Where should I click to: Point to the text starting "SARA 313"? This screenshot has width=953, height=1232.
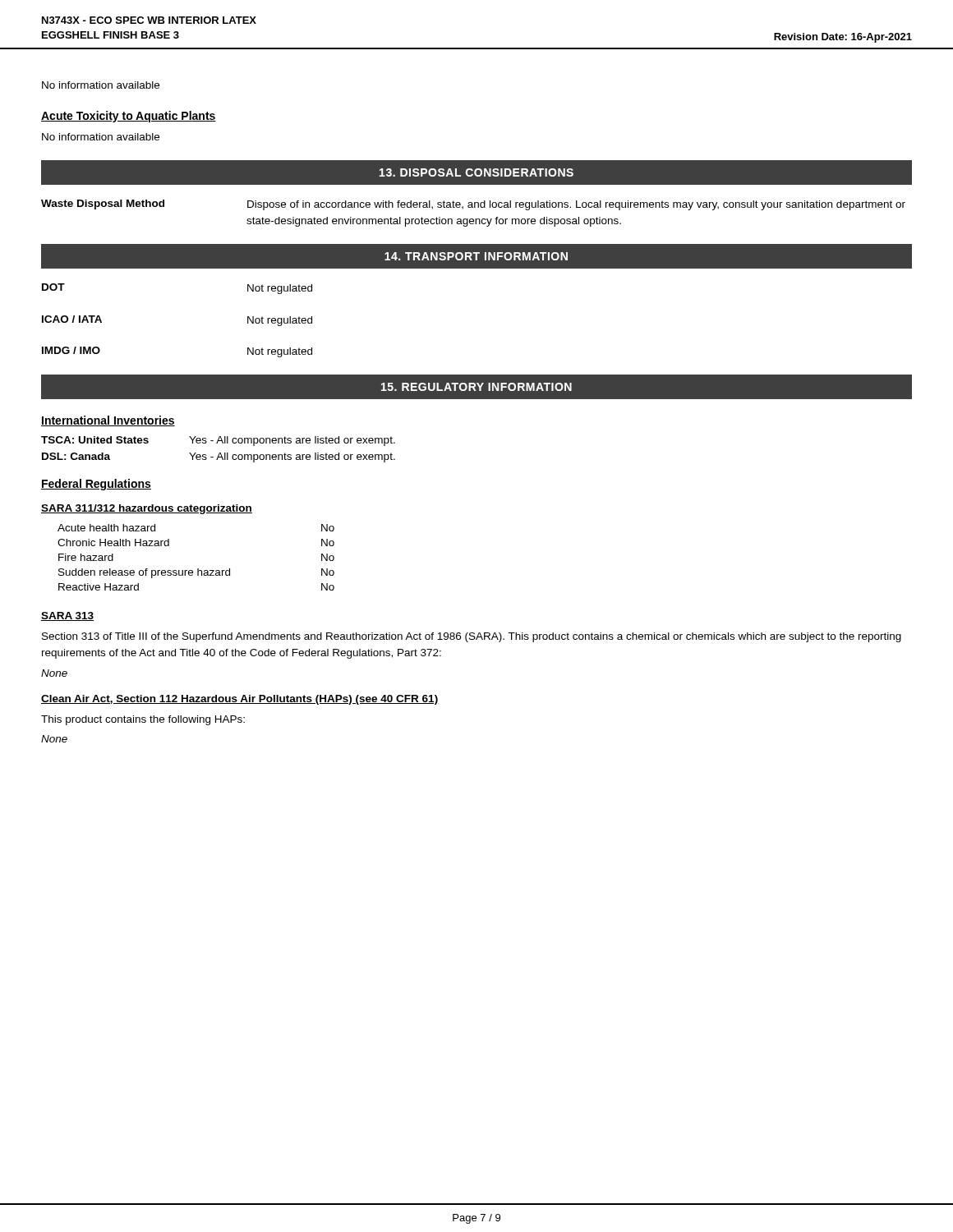click(x=67, y=616)
